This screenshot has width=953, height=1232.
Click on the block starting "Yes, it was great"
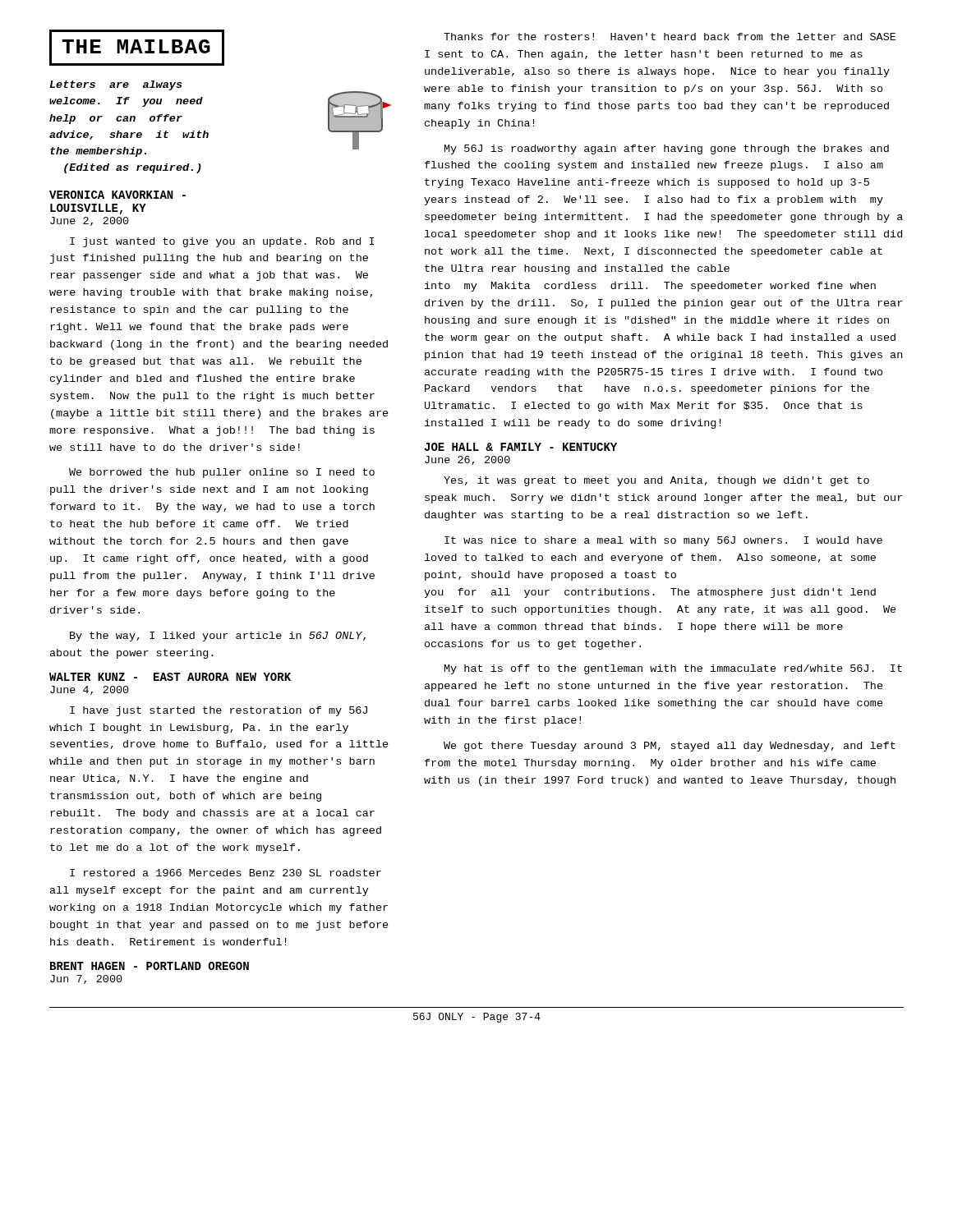664,632
